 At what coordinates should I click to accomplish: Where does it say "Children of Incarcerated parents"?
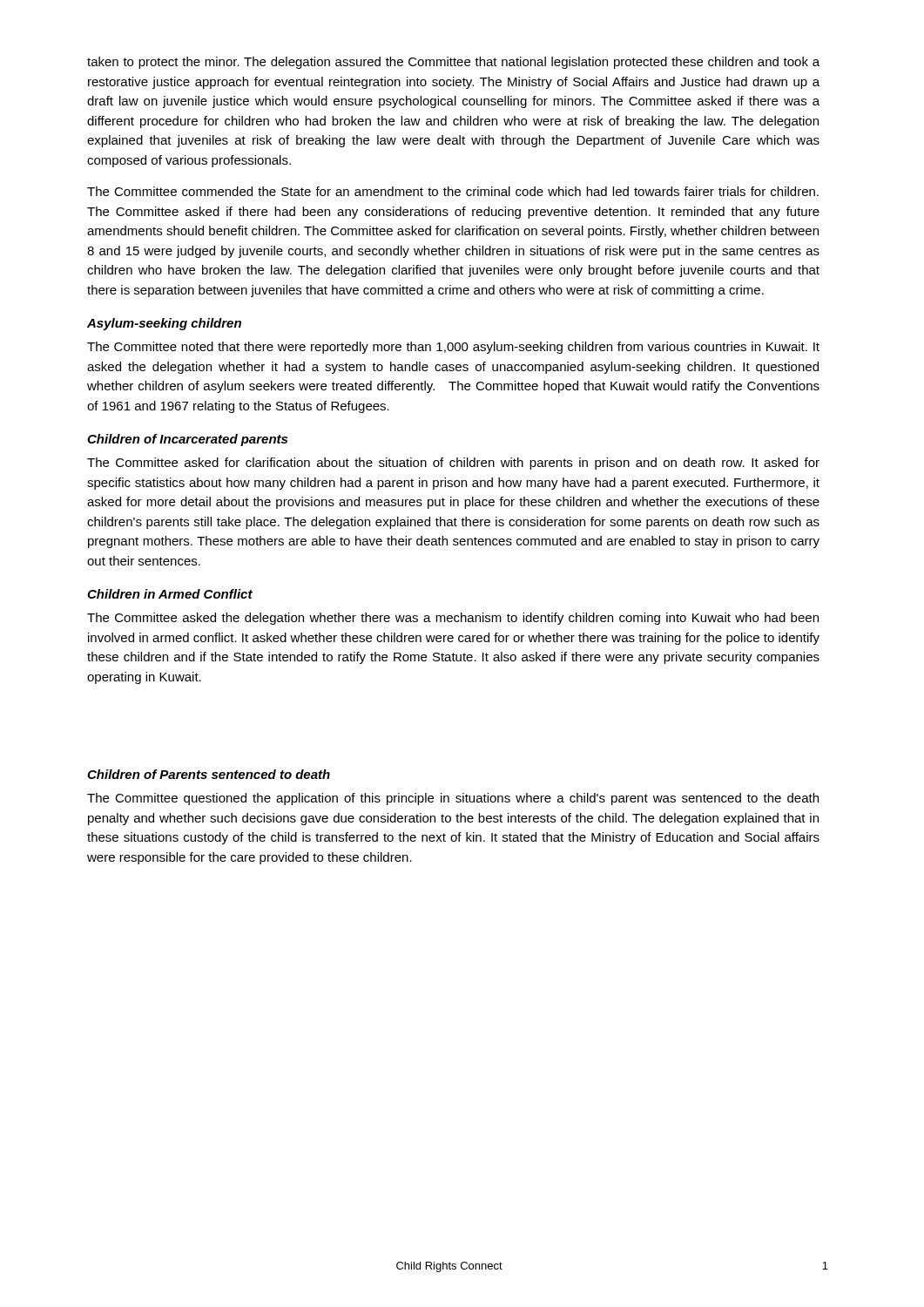tap(188, 439)
